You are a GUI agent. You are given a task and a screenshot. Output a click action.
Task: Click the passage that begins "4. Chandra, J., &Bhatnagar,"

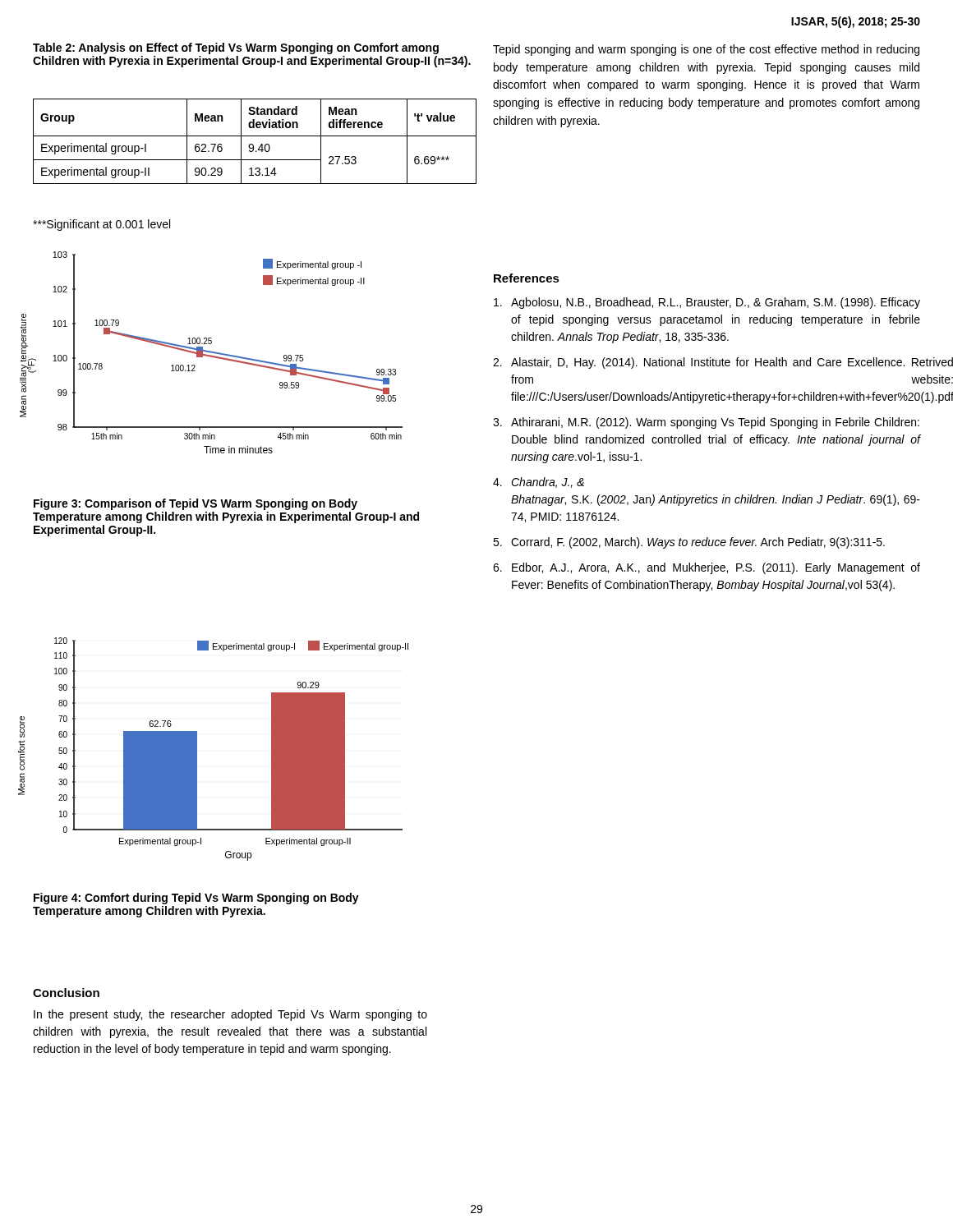click(707, 500)
